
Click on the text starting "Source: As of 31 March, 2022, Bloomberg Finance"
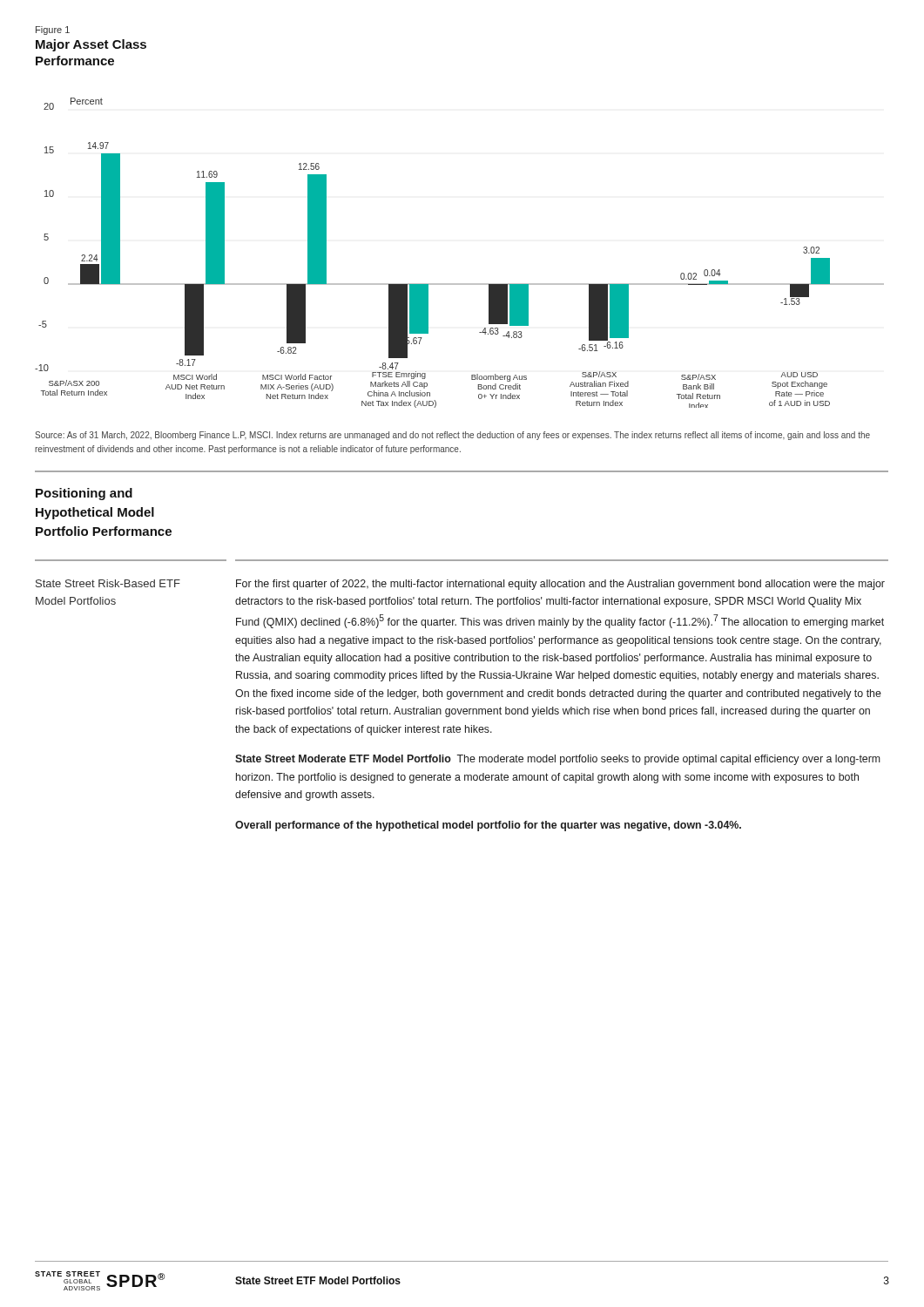click(452, 442)
